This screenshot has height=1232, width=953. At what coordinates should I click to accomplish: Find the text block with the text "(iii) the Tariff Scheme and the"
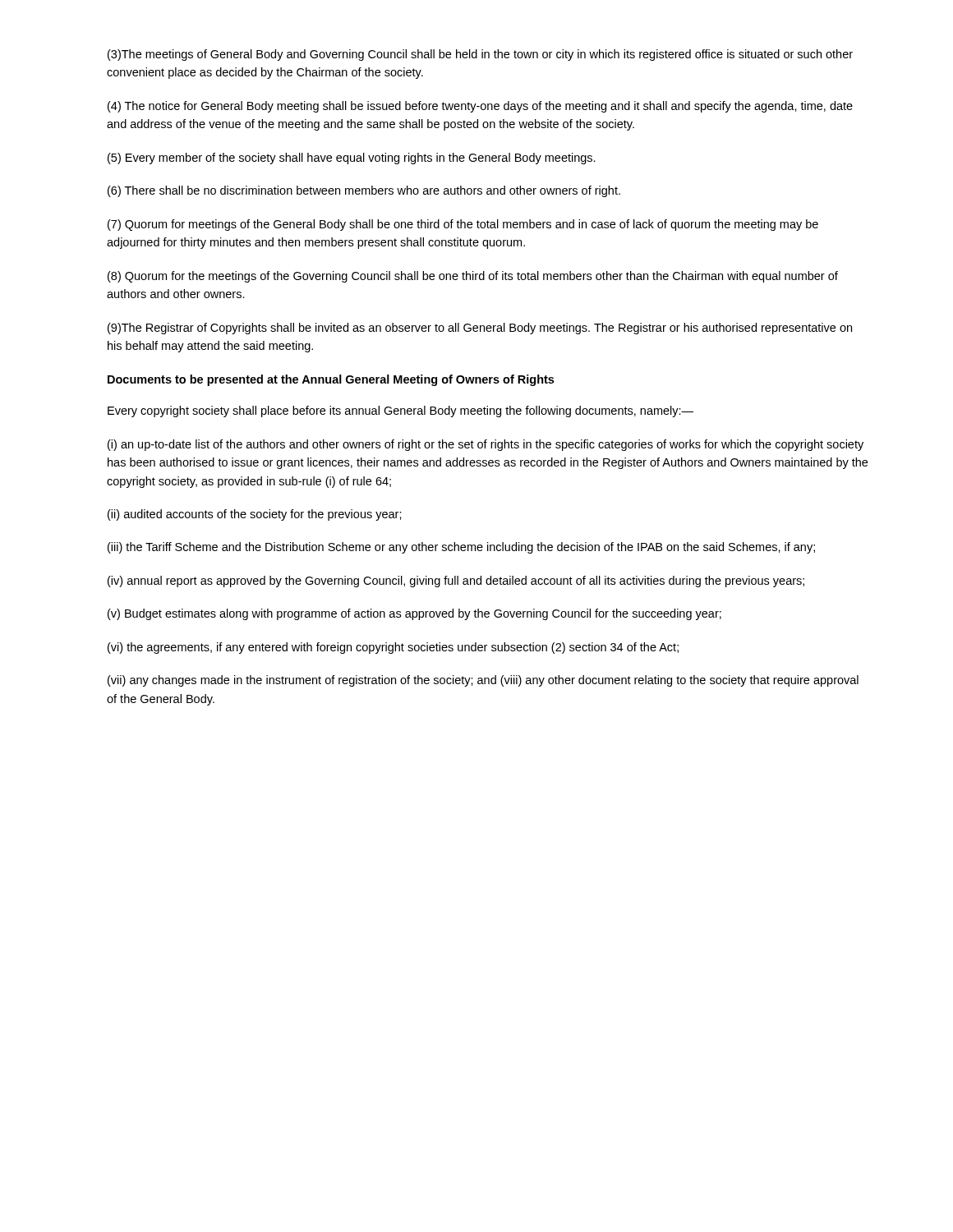(x=461, y=547)
